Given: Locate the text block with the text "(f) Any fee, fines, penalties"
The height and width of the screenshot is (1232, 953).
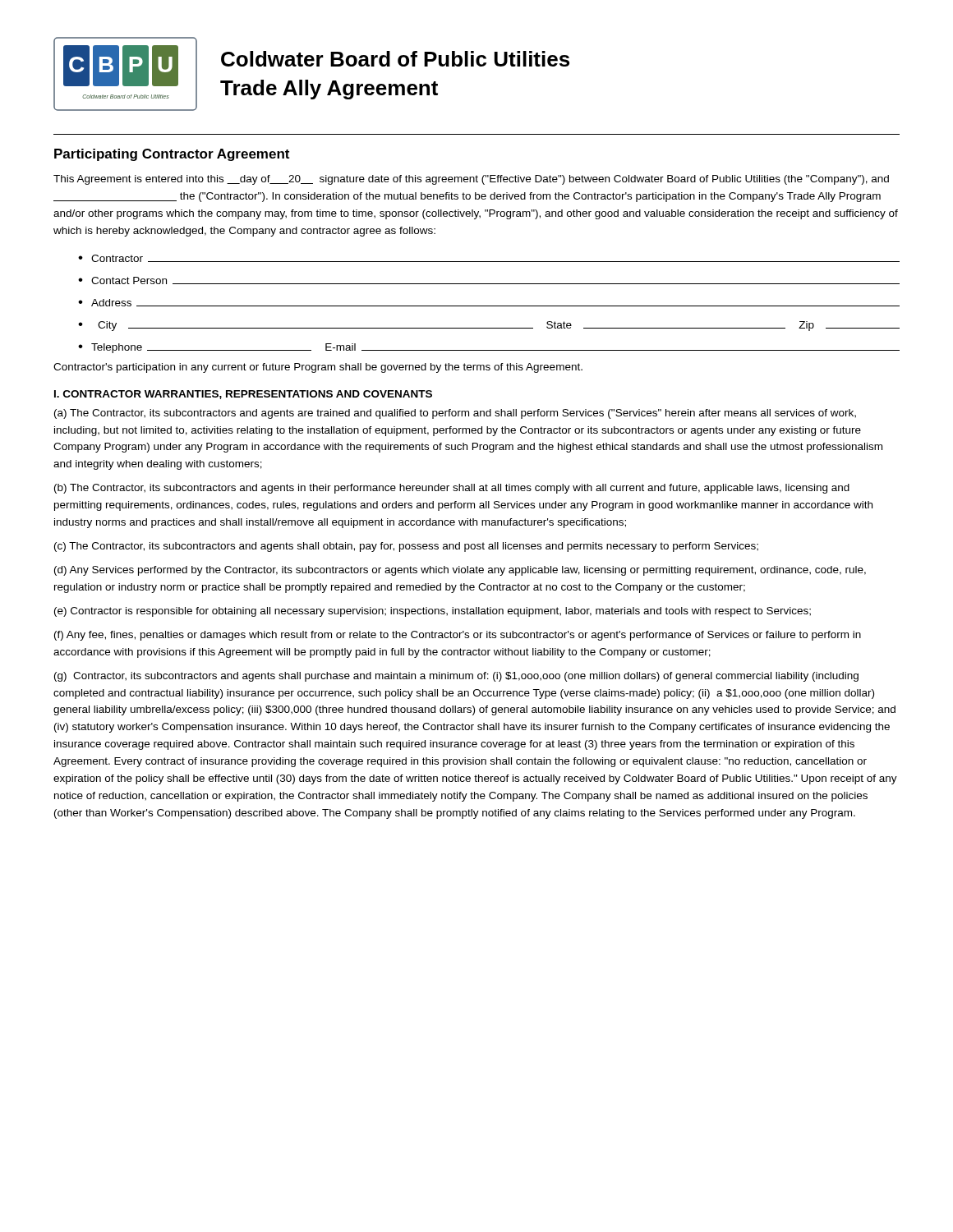Looking at the screenshot, I should [457, 643].
